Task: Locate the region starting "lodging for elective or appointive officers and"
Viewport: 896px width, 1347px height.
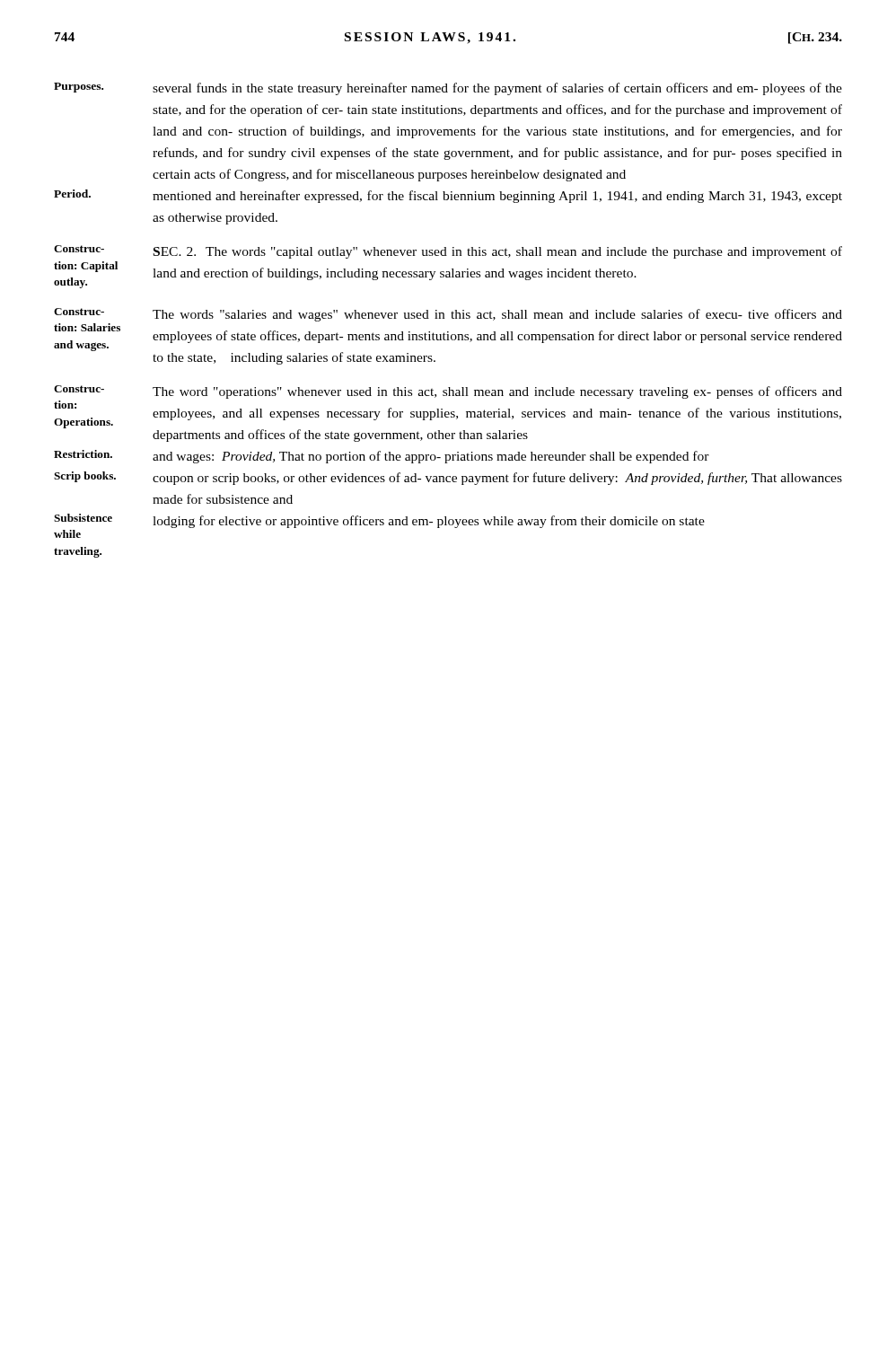Action: click(429, 520)
